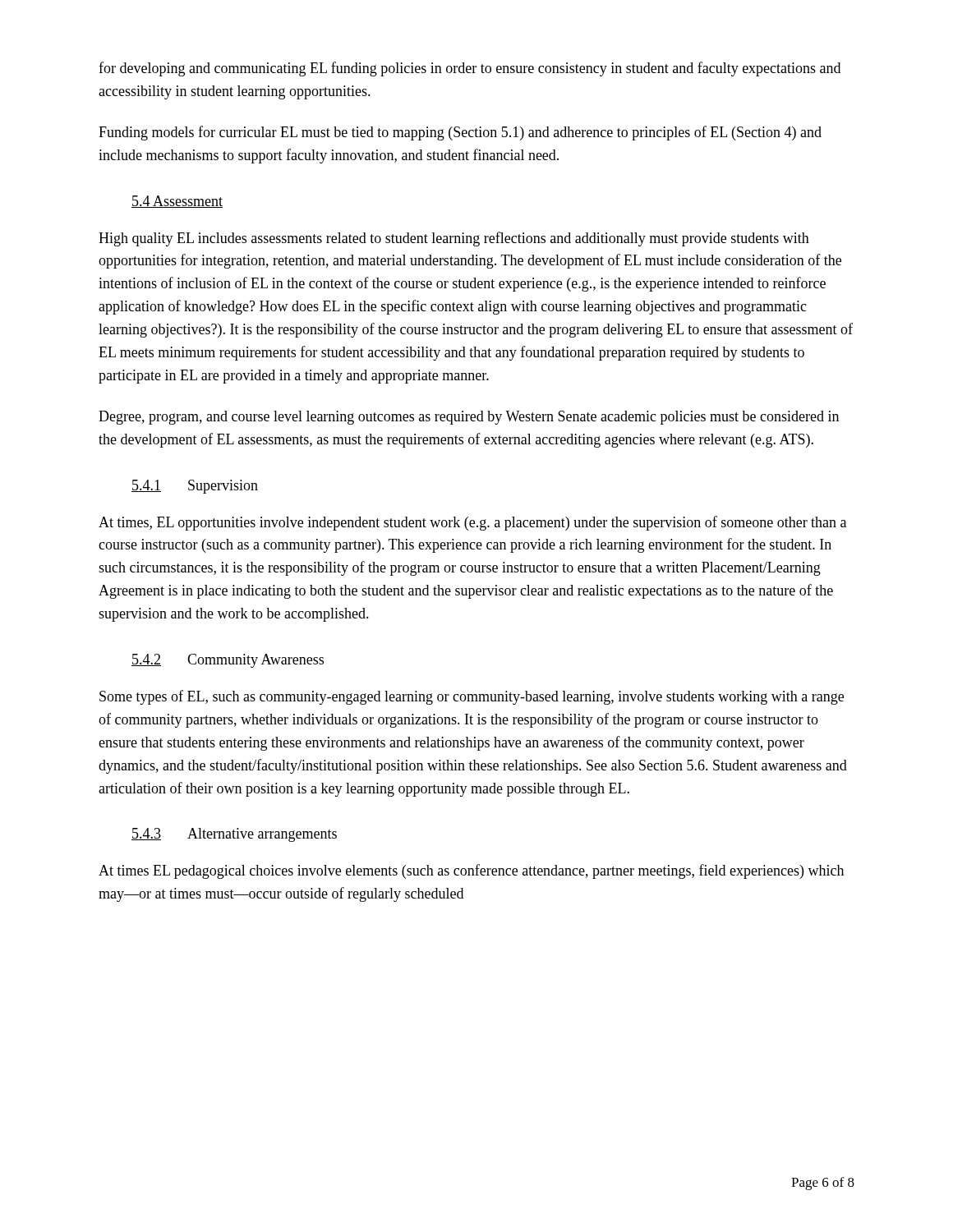This screenshot has width=953, height=1232.
Task: Select the section header with the text "5.4 Assessment"
Action: (177, 201)
